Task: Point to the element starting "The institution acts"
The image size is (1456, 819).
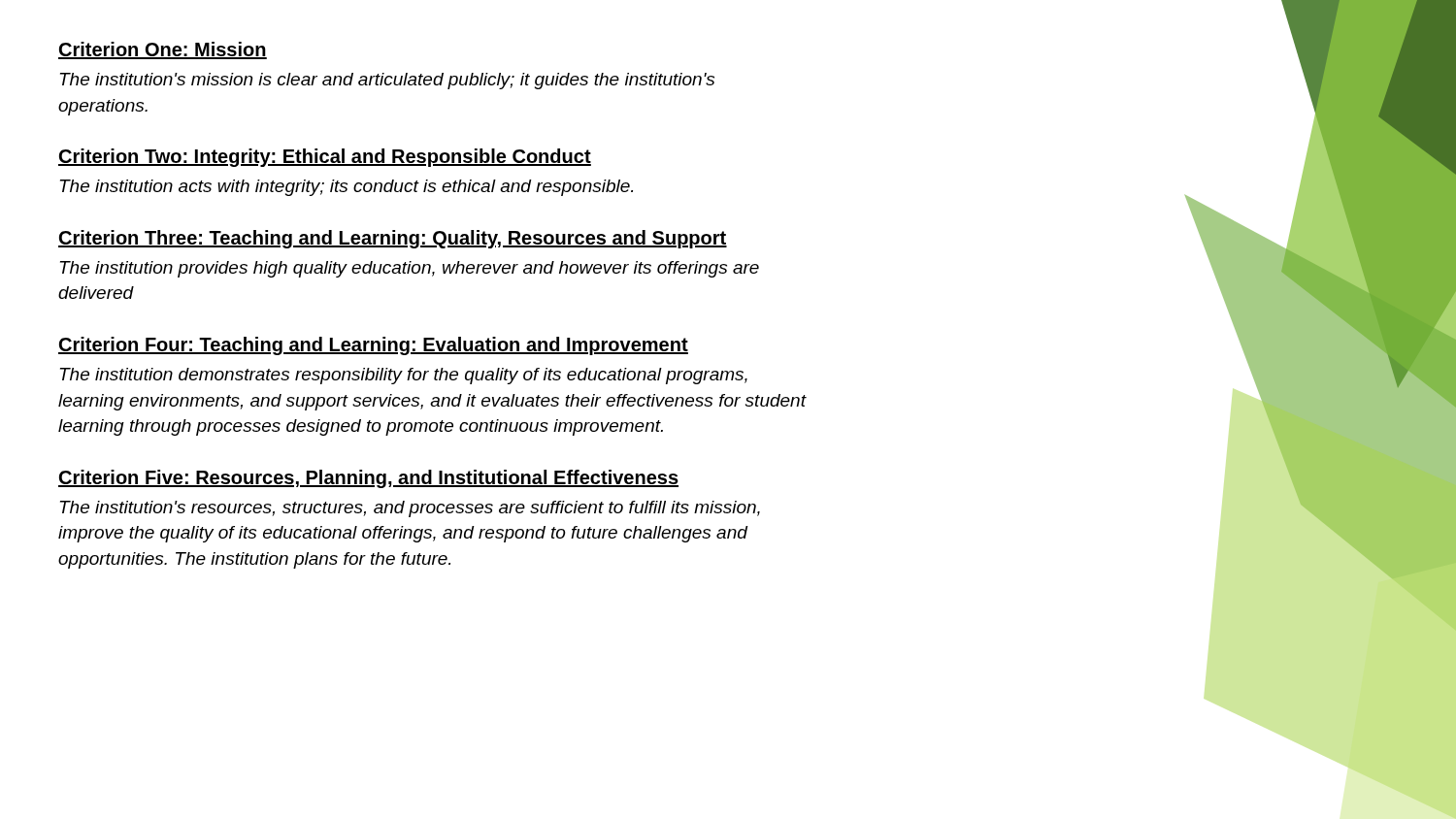Action: tap(347, 186)
